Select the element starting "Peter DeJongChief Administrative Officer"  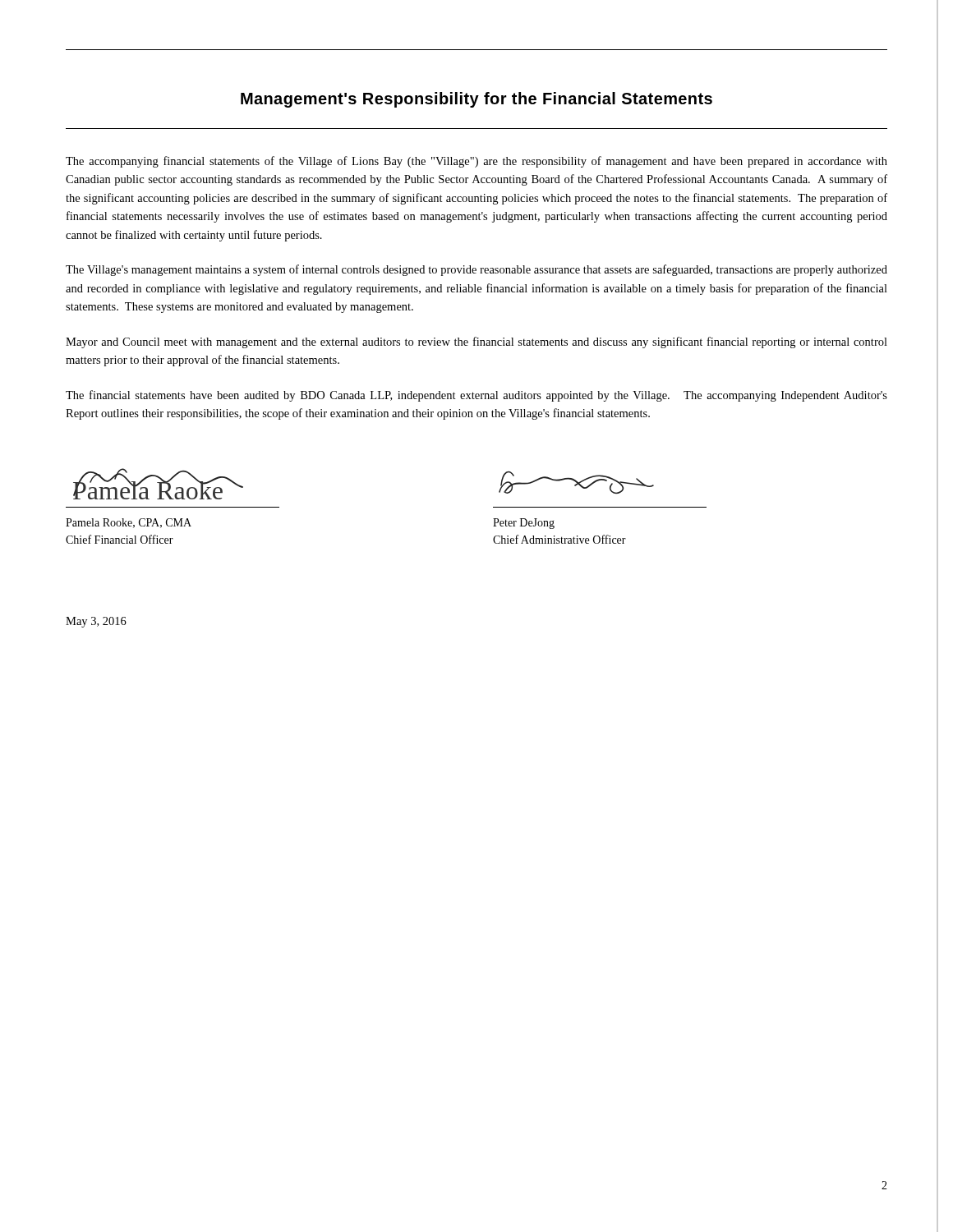[x=559, y=531]
